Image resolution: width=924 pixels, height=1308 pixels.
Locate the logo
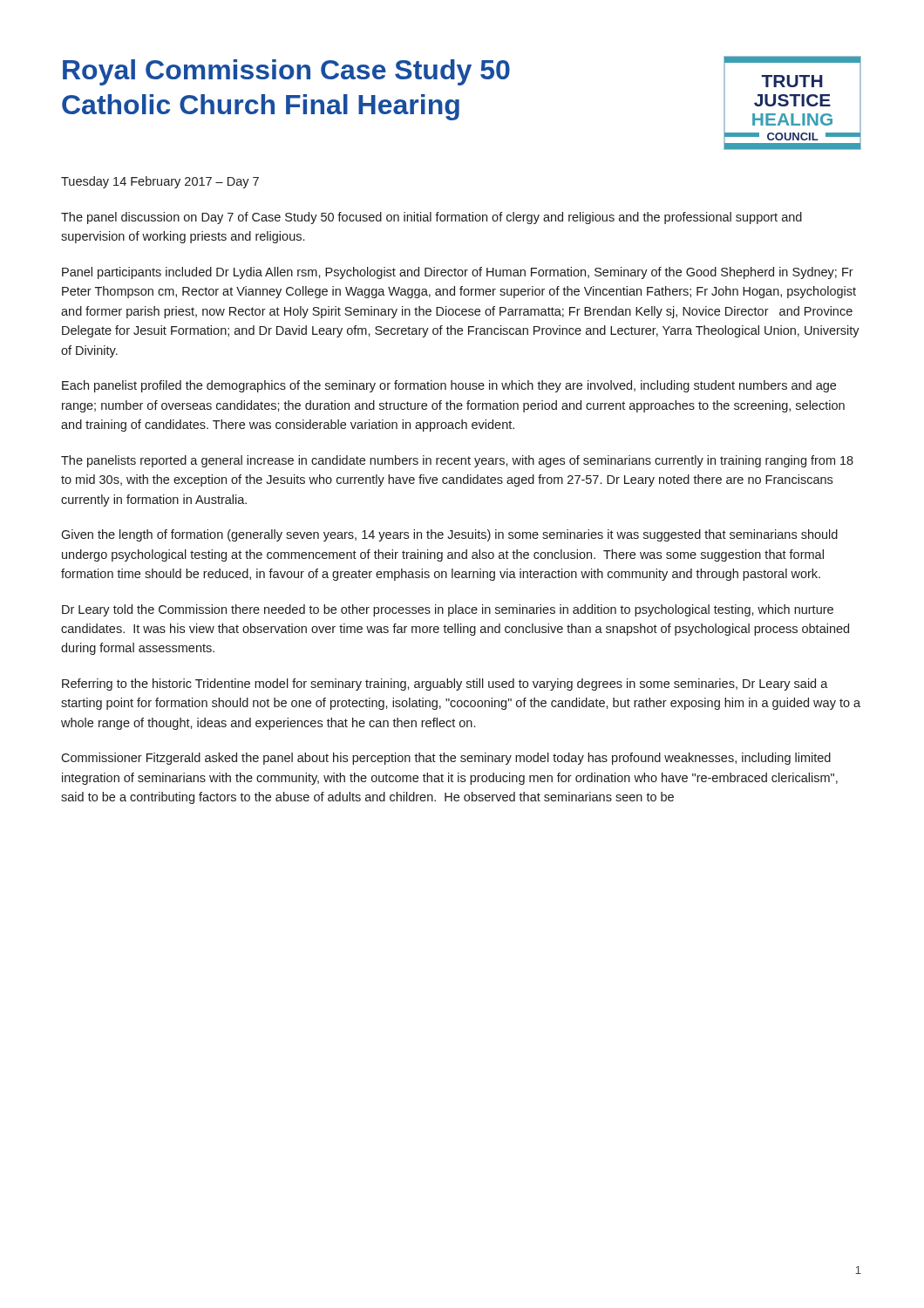click(x=793, y=103)
